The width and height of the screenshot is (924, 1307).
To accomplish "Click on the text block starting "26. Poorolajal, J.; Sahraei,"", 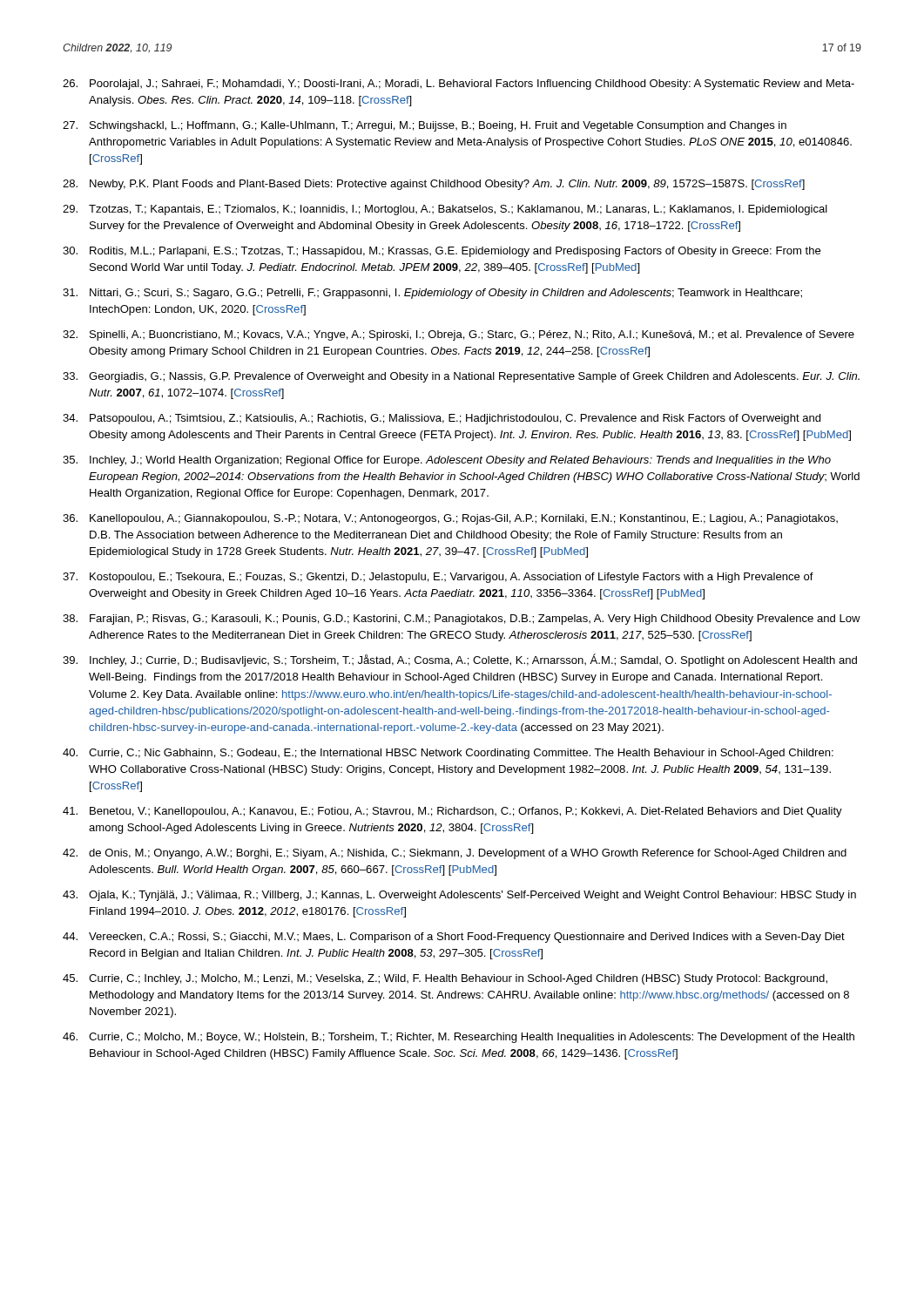I will pyautogui.click(x=462, y=92).
